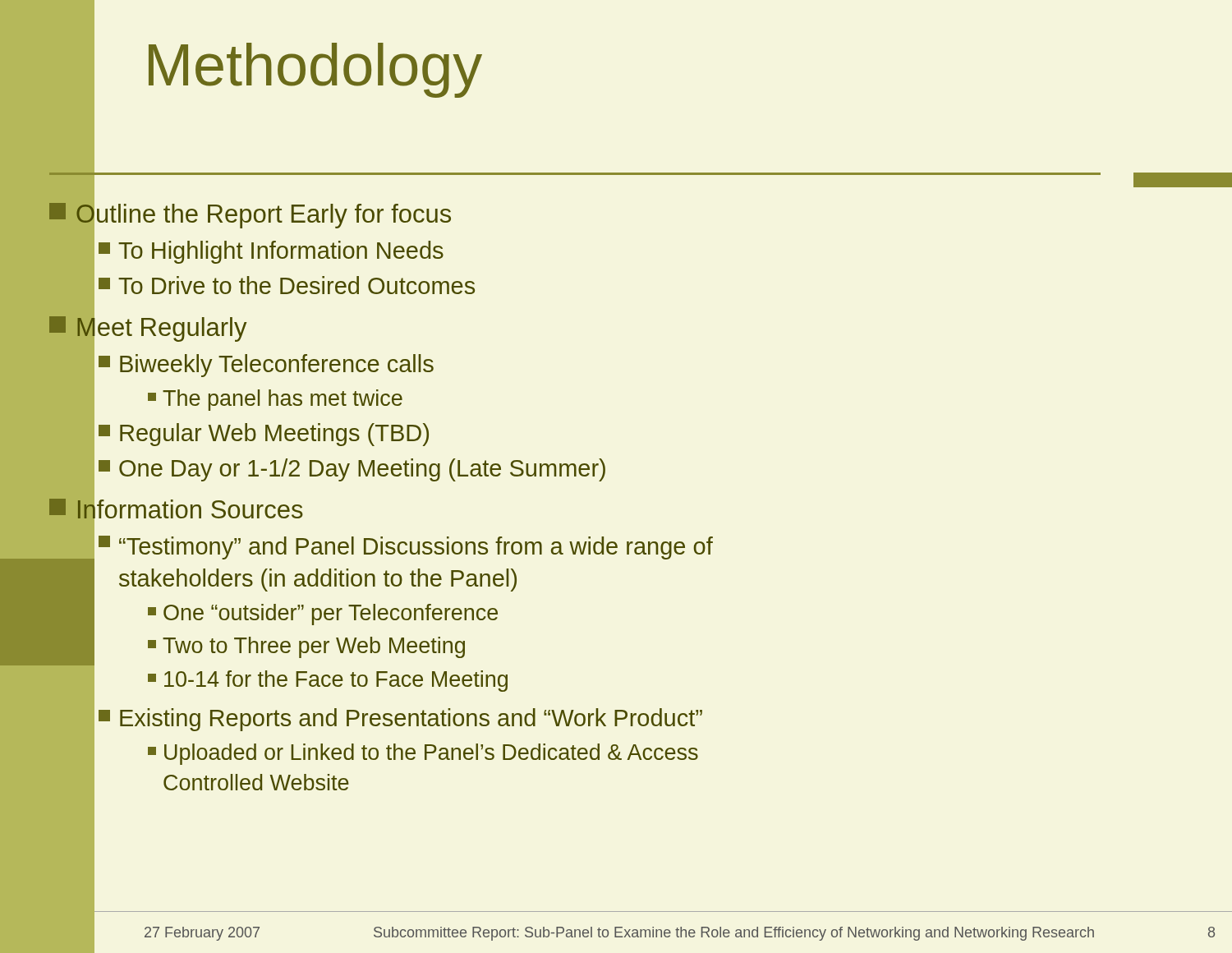Find "Two to Three per Web Meeting" on this page
This screenshot has height=953, width=1232.
[x=307, y=646]
